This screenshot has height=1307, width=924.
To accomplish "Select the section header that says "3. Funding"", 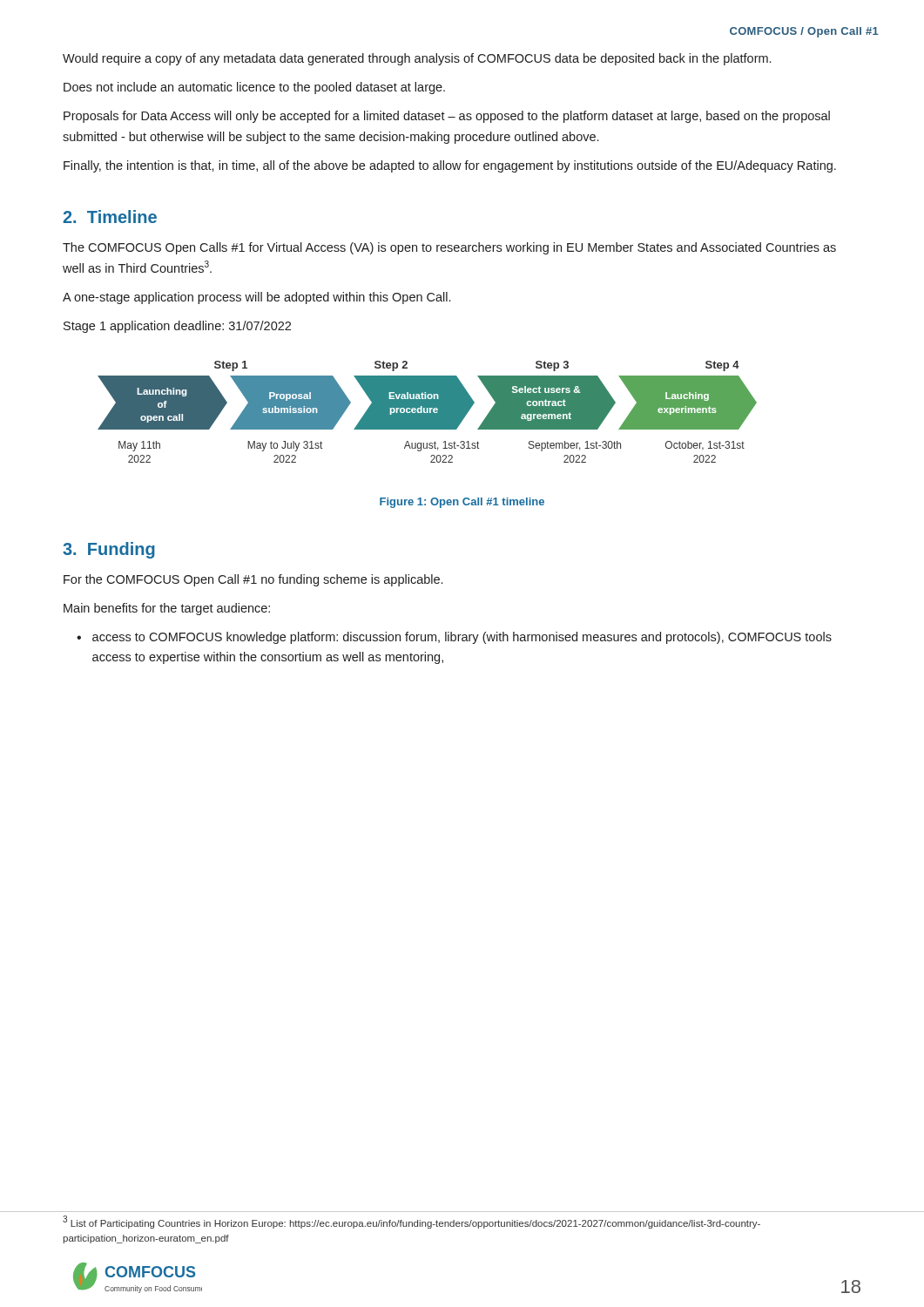I will pos(109,548).
